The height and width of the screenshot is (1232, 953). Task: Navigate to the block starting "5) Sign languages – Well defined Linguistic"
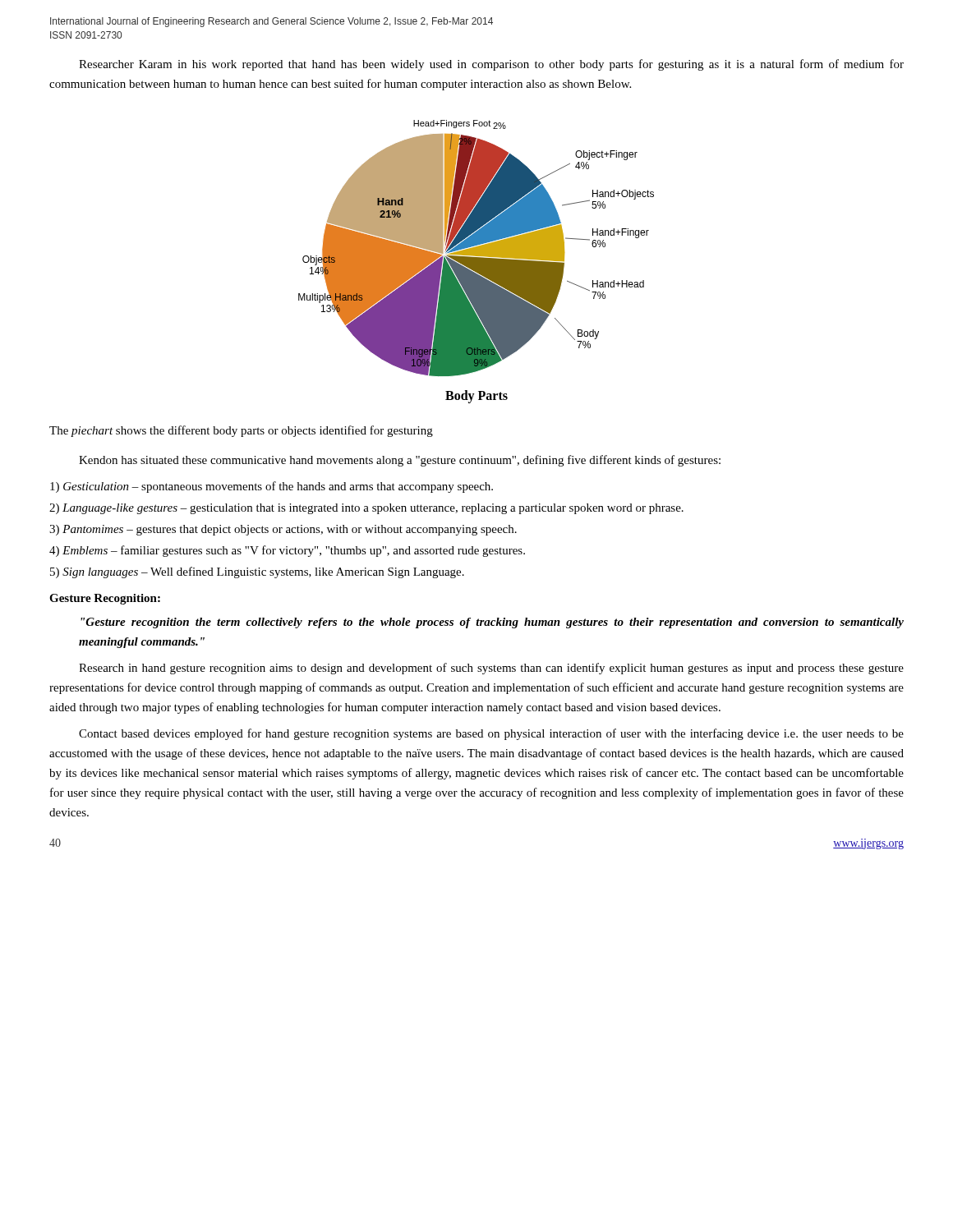[257, 571]
